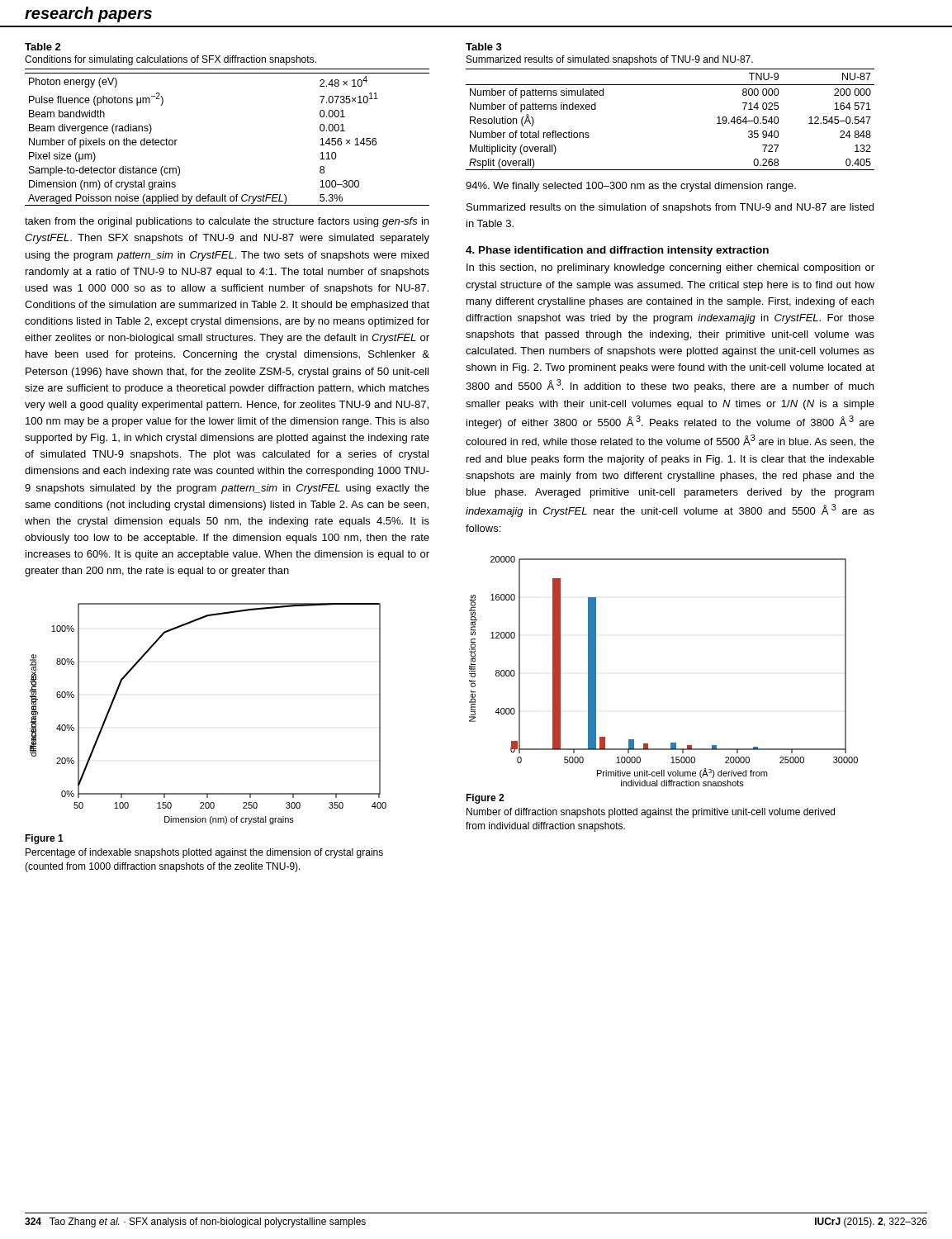This screenshot has width=952, height=1239.
Task: Locate the region starting "Summarized results on the simulation of snapshots"
Action: click(x=670, y=215)
